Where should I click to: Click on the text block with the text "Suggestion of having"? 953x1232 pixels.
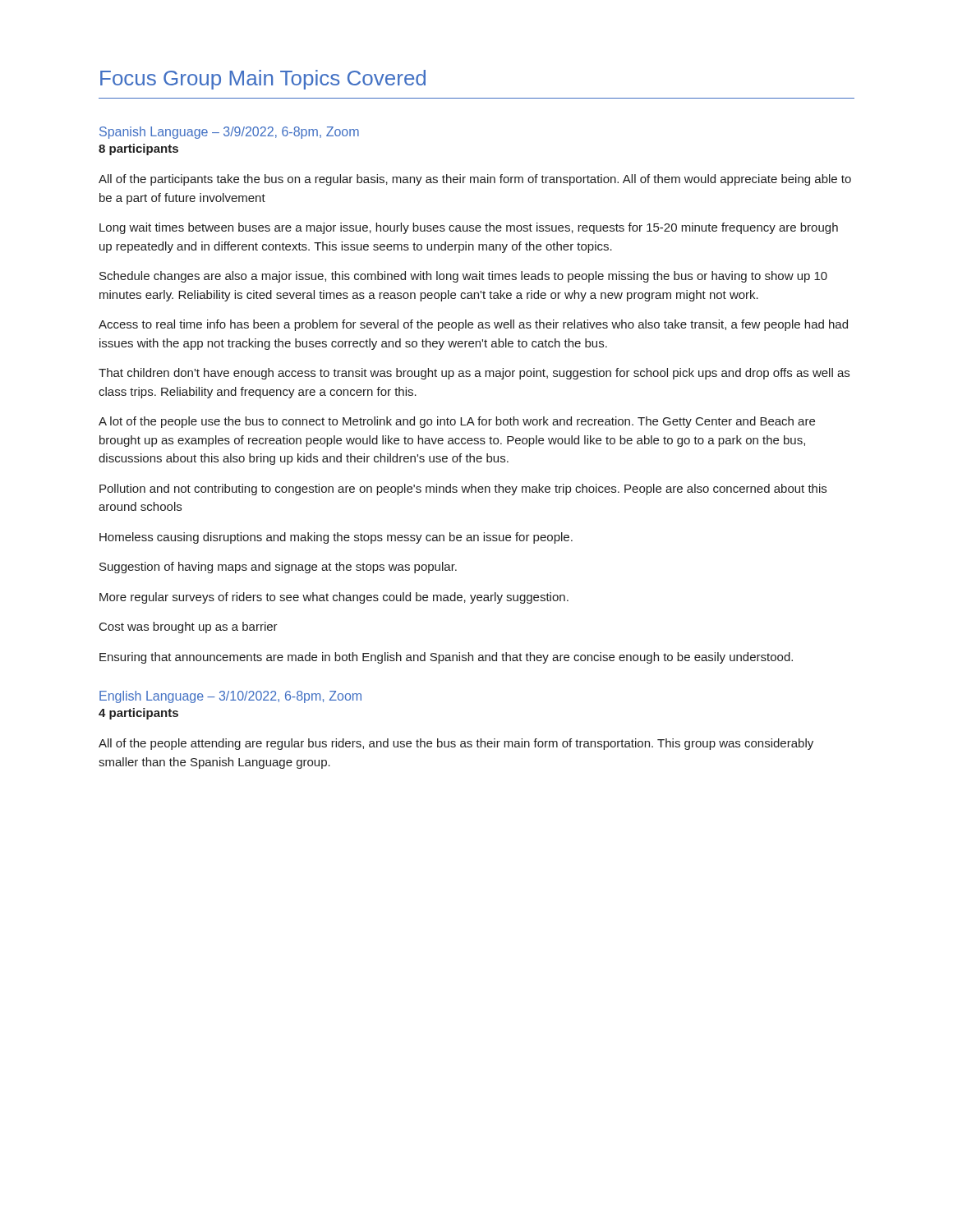coord(278,568)
